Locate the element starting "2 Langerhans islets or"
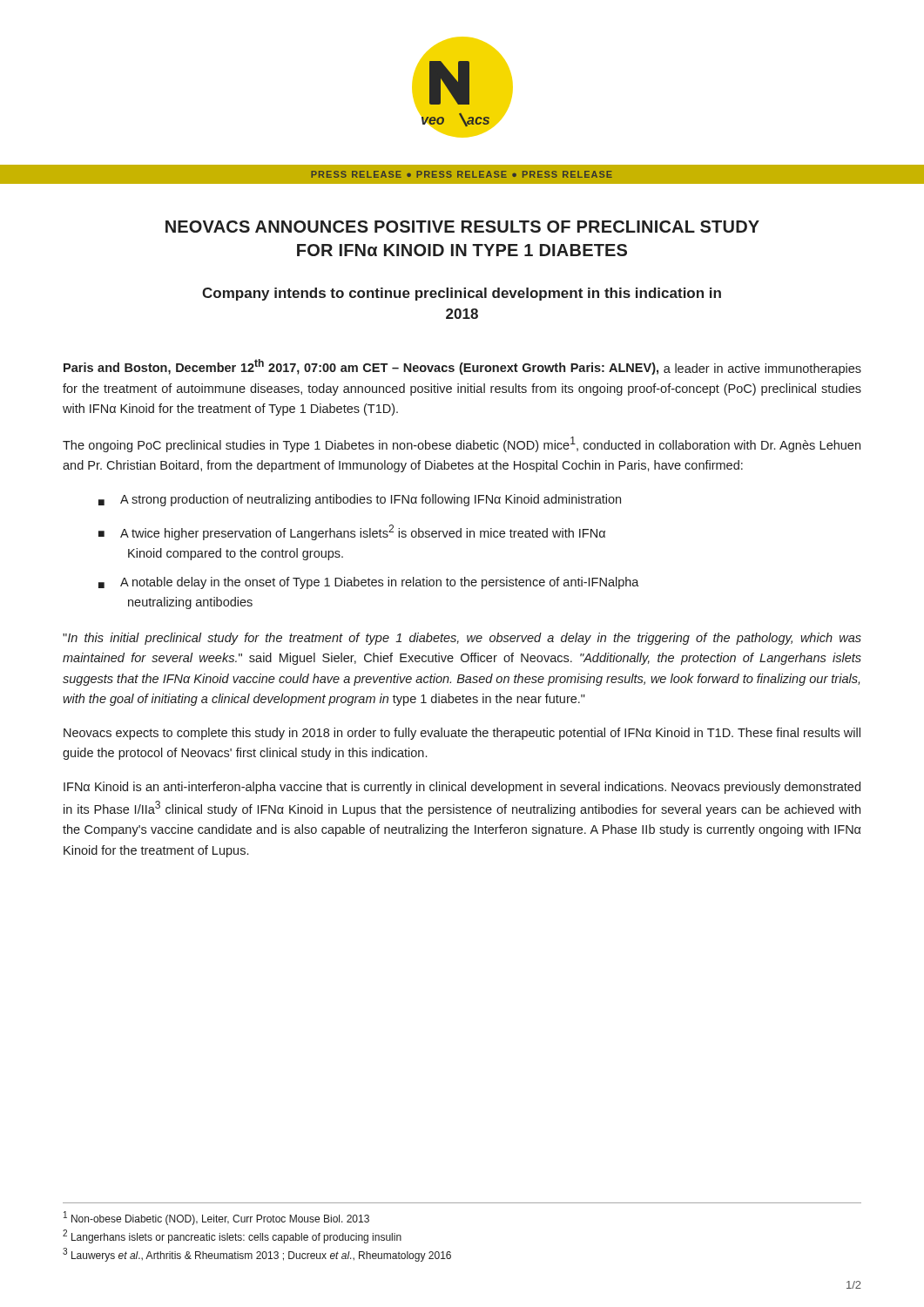The width and height of the screenshot is (924, 1307). point(232,1236)
